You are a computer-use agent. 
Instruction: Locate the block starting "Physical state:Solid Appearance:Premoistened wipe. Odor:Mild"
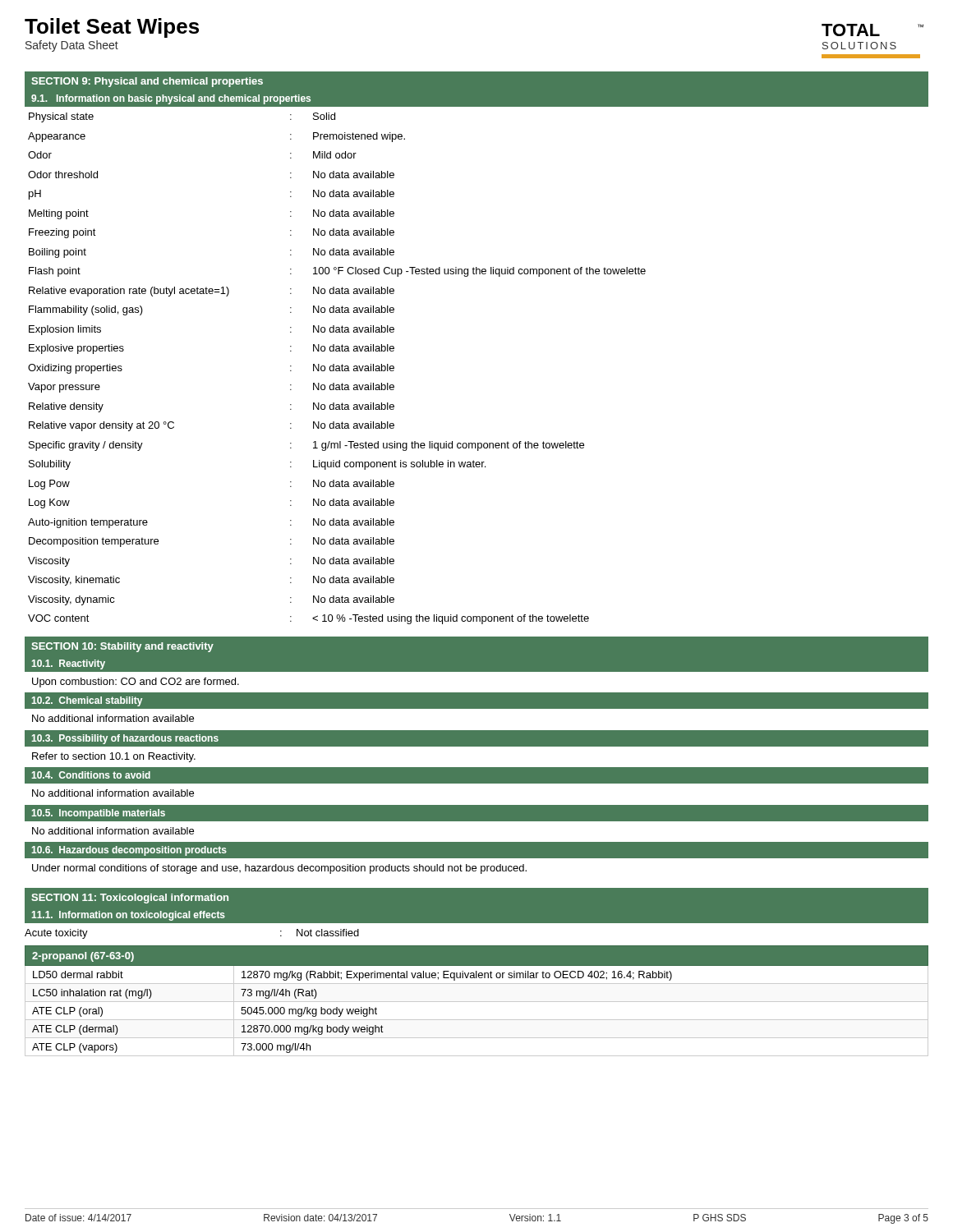337,368
